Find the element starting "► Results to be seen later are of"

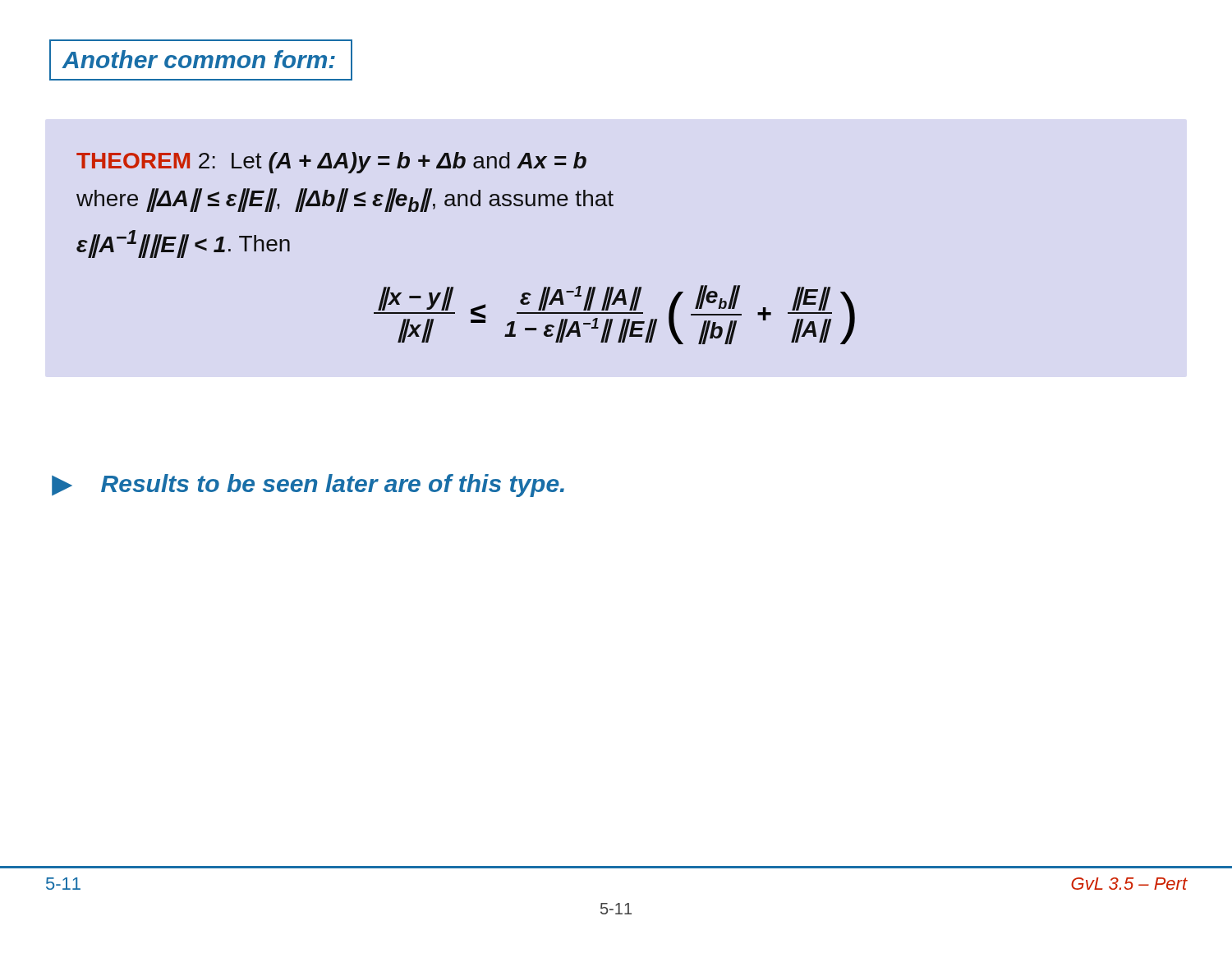[306, 484]
